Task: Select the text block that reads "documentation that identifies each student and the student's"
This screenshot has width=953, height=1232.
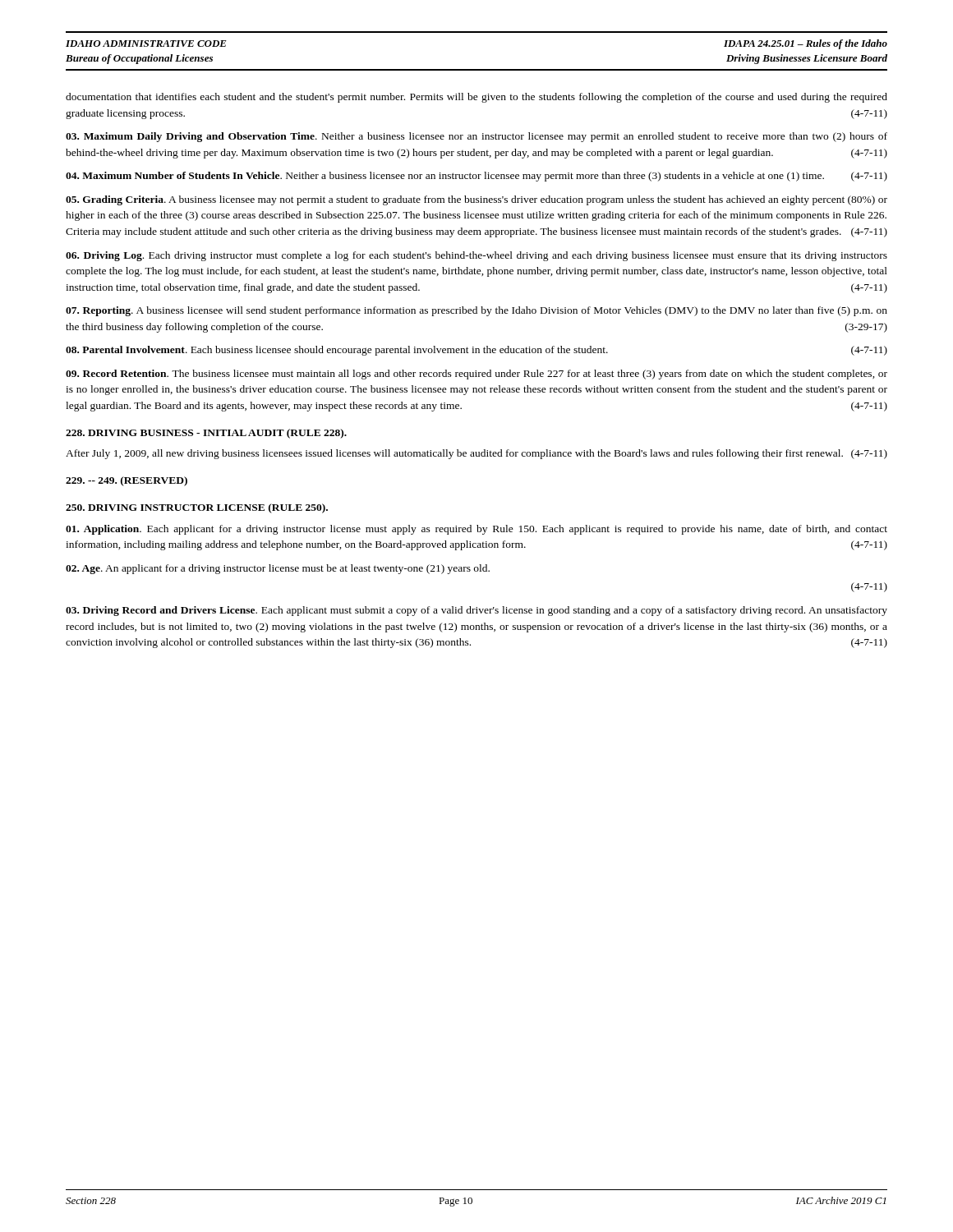Action: (x=476, y=106)
